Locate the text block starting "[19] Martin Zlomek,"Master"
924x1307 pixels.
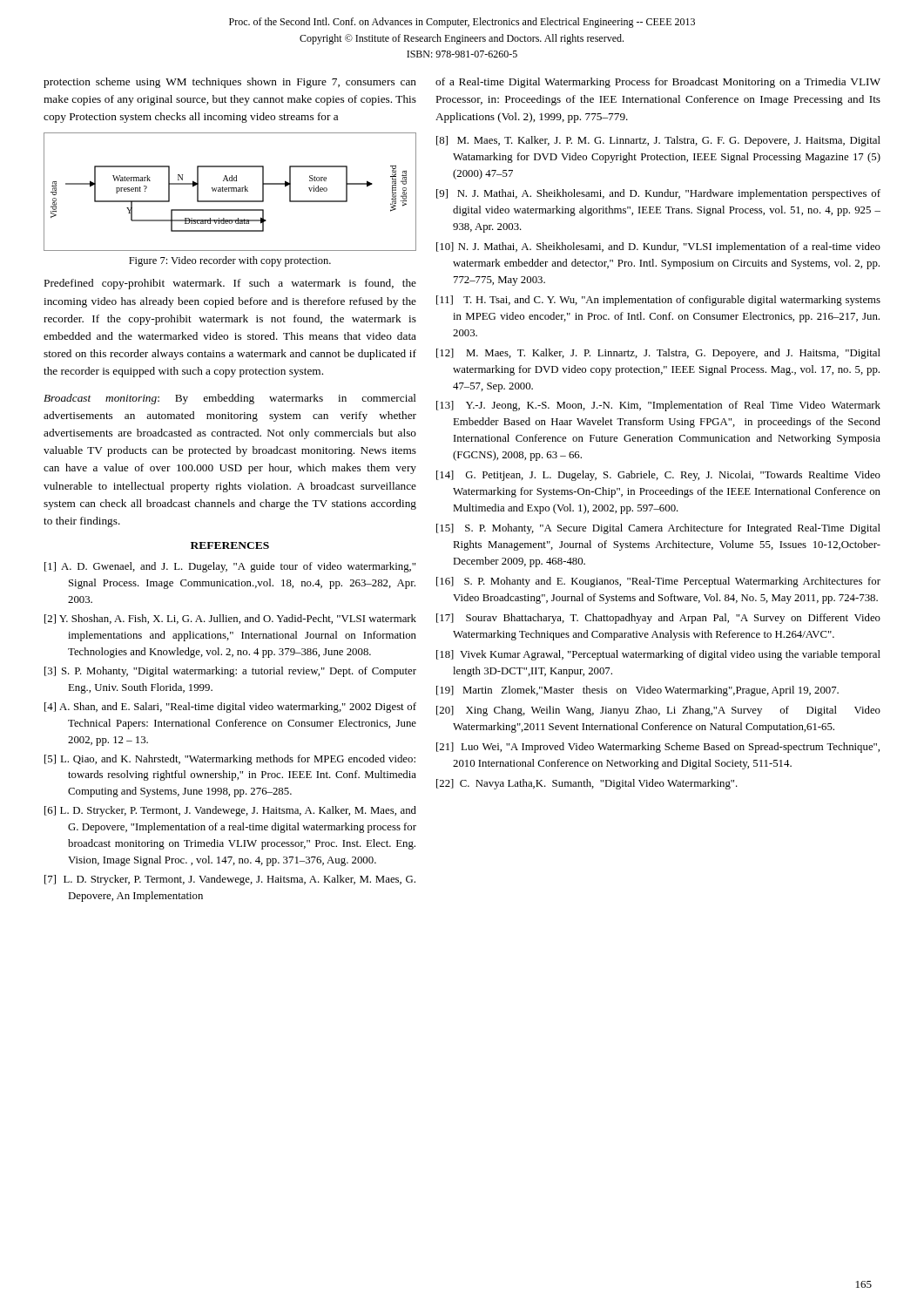[x=637, y=690]
